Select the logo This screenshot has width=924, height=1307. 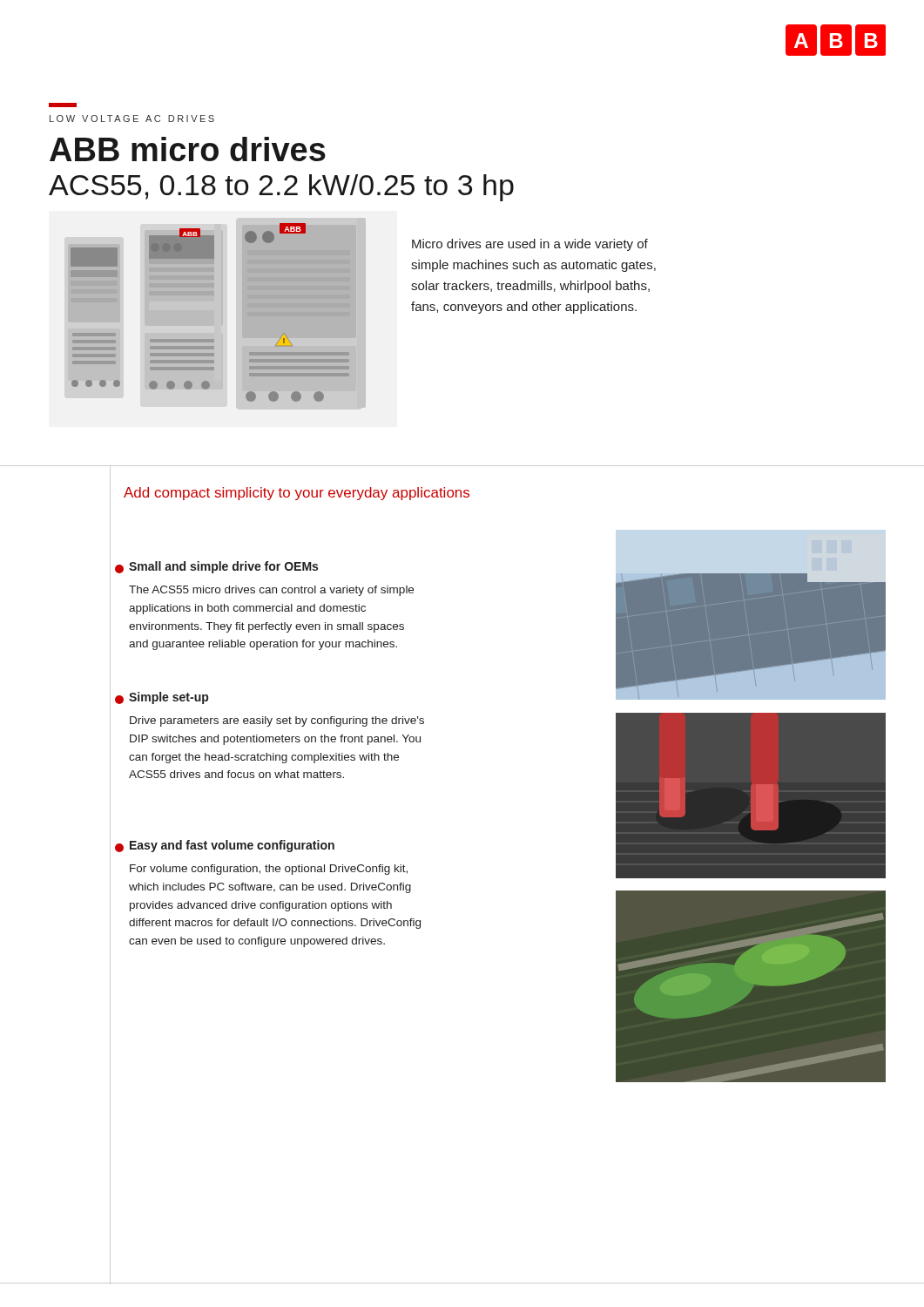836,50
